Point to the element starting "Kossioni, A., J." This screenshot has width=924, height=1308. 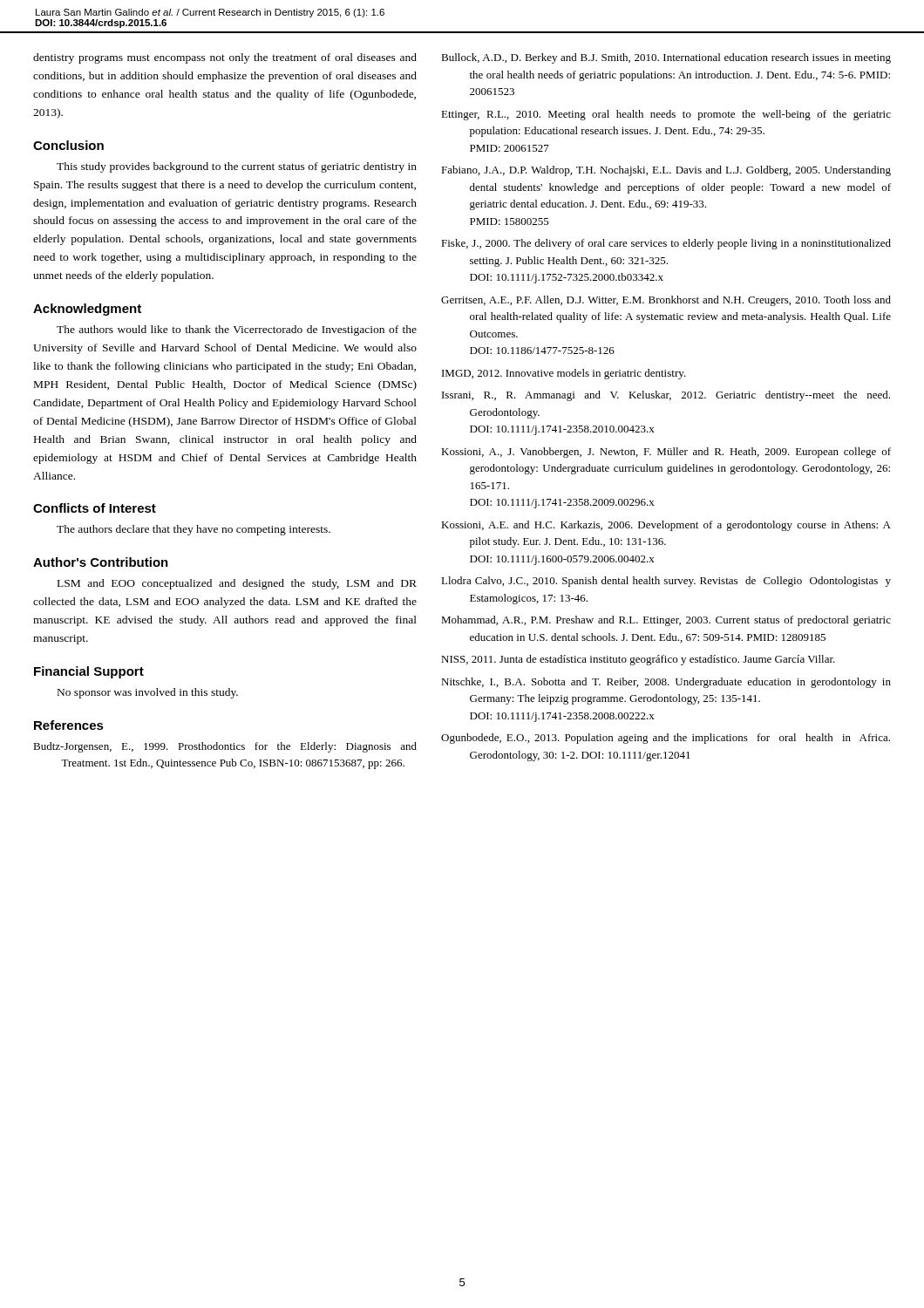(x=666, y=476)
